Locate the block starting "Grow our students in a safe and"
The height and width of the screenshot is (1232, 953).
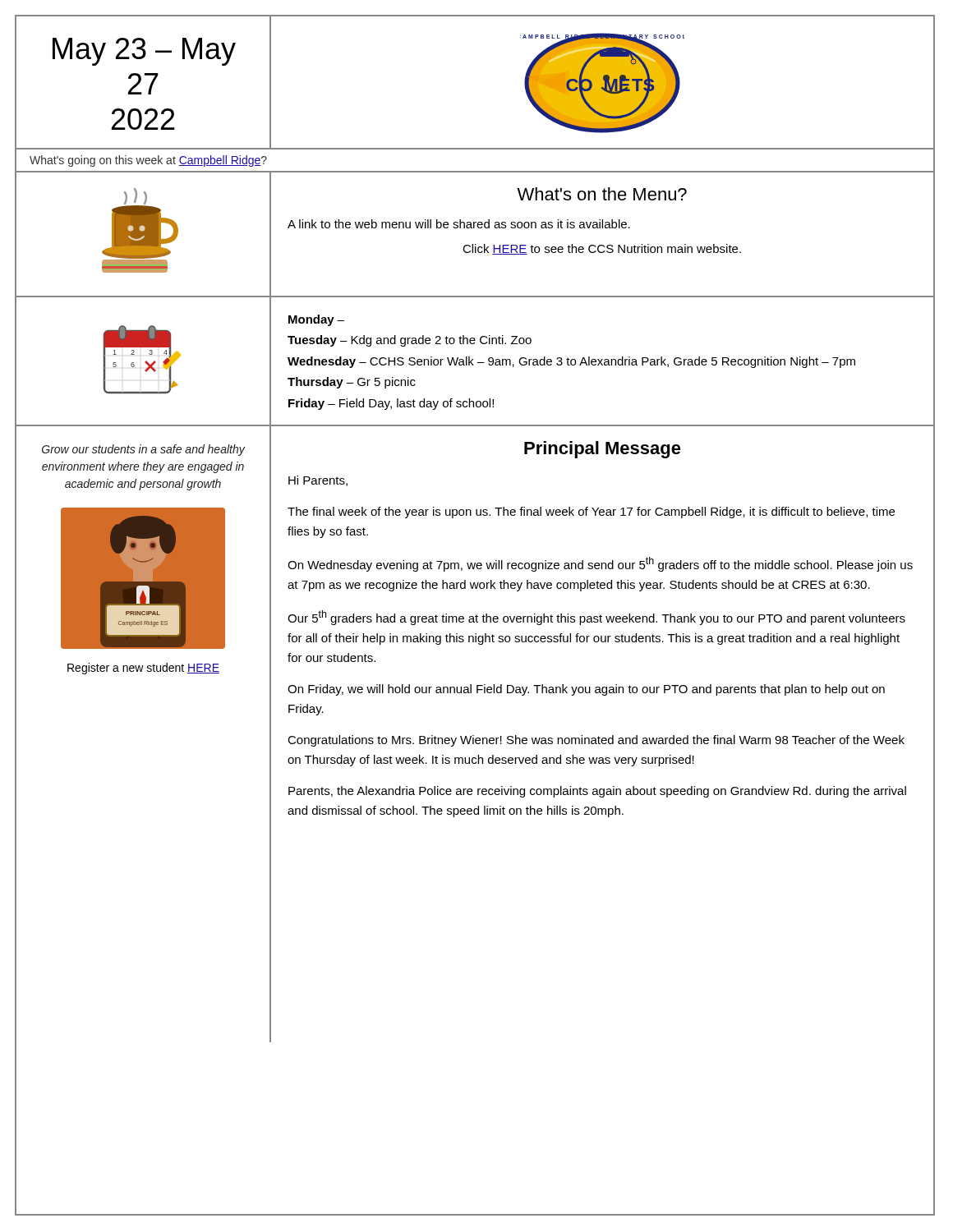point(143,467)
